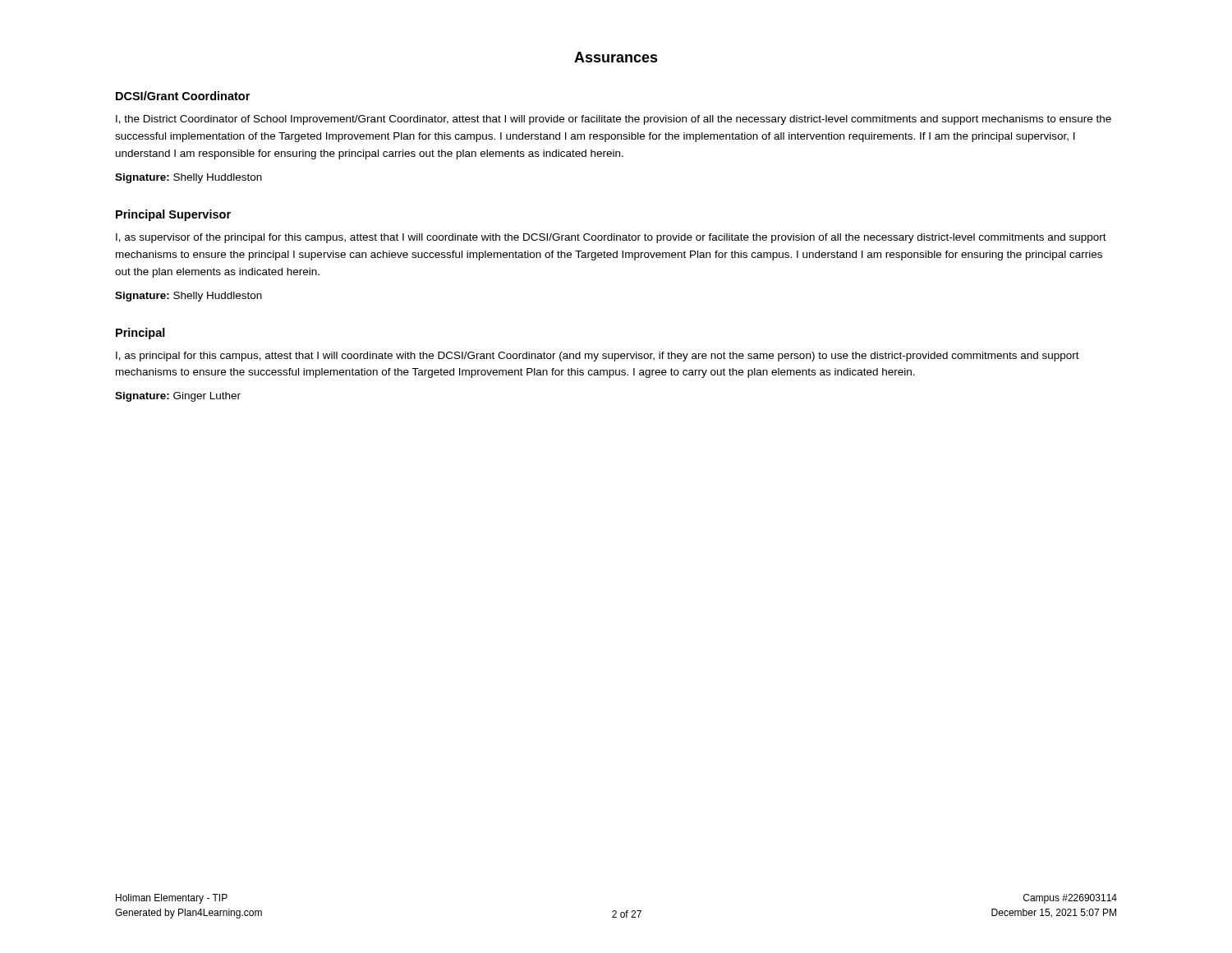Click on the element starting "DCSI/Grant Coordinator"
Image resolution: width=1232 pixels, height=953 pixels.
pyautogui.click(x=182, y=96)
